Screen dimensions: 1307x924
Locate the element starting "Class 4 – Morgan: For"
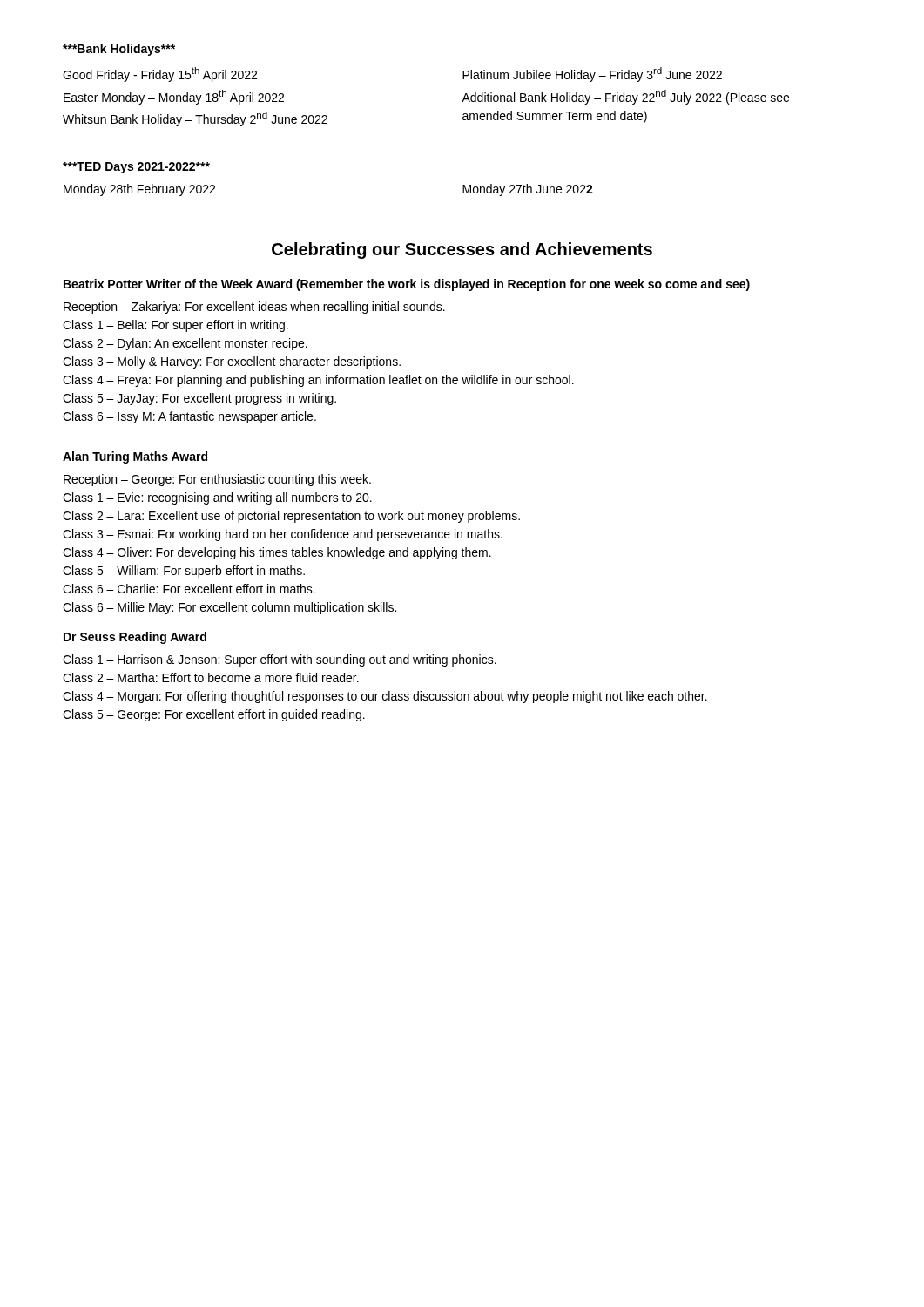[385, 696]
